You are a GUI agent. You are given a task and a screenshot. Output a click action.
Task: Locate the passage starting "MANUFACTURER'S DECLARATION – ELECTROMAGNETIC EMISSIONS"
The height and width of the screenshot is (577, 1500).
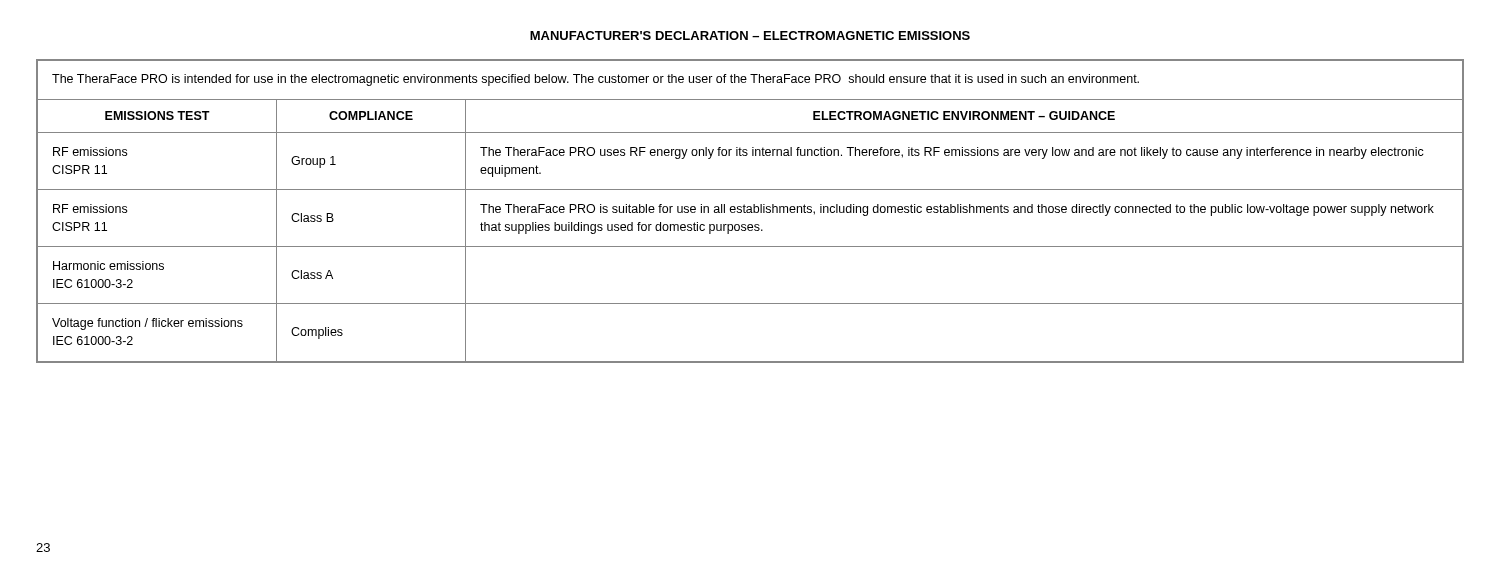click(x=750, y=35)
